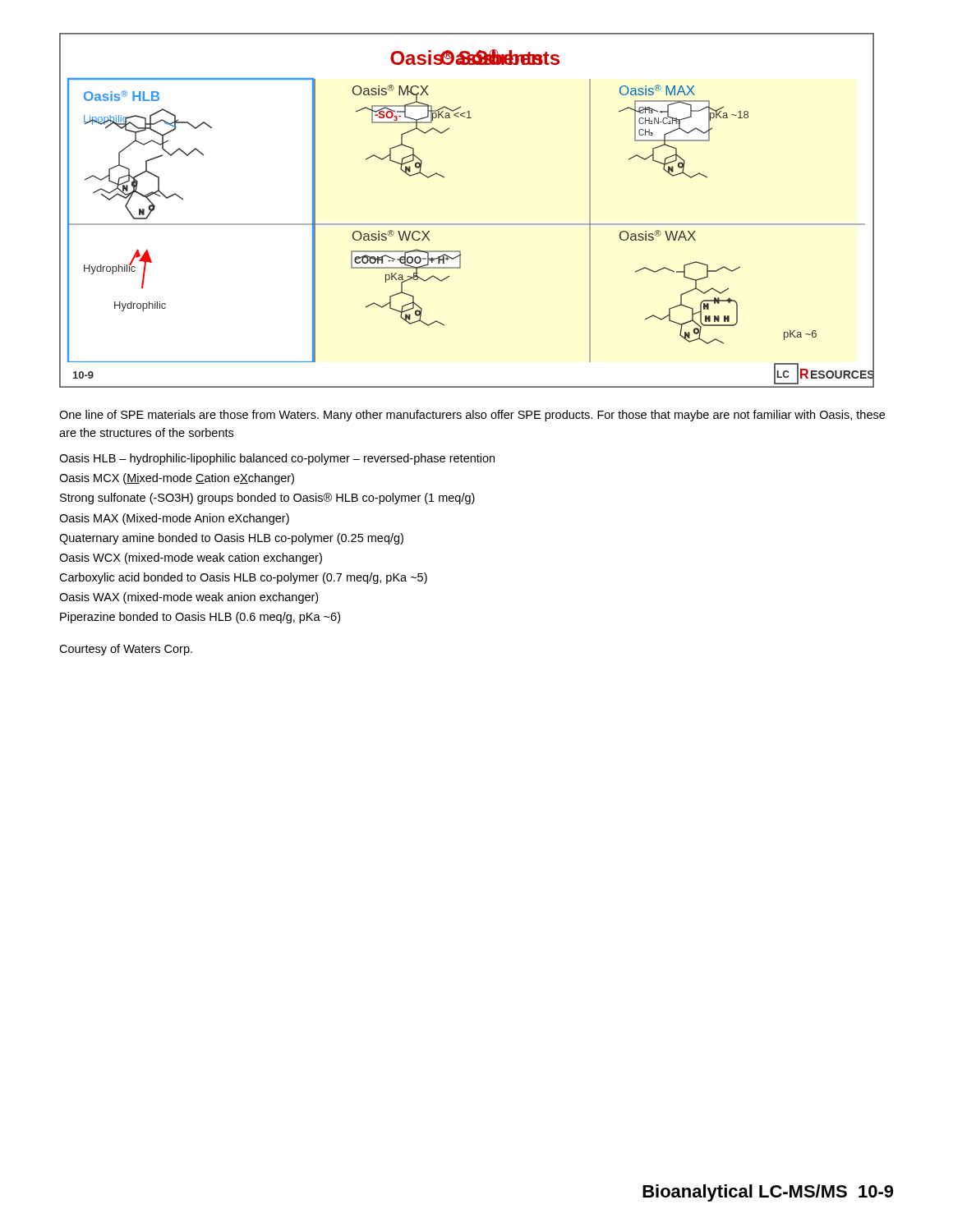Viewport: 953px width, 1232px height.
Task: Find the list item with the text "Oasis HLB – hydrophilic-lipophilic balanced co-polymer – reversed-phase"
Action: coord(277,458)
